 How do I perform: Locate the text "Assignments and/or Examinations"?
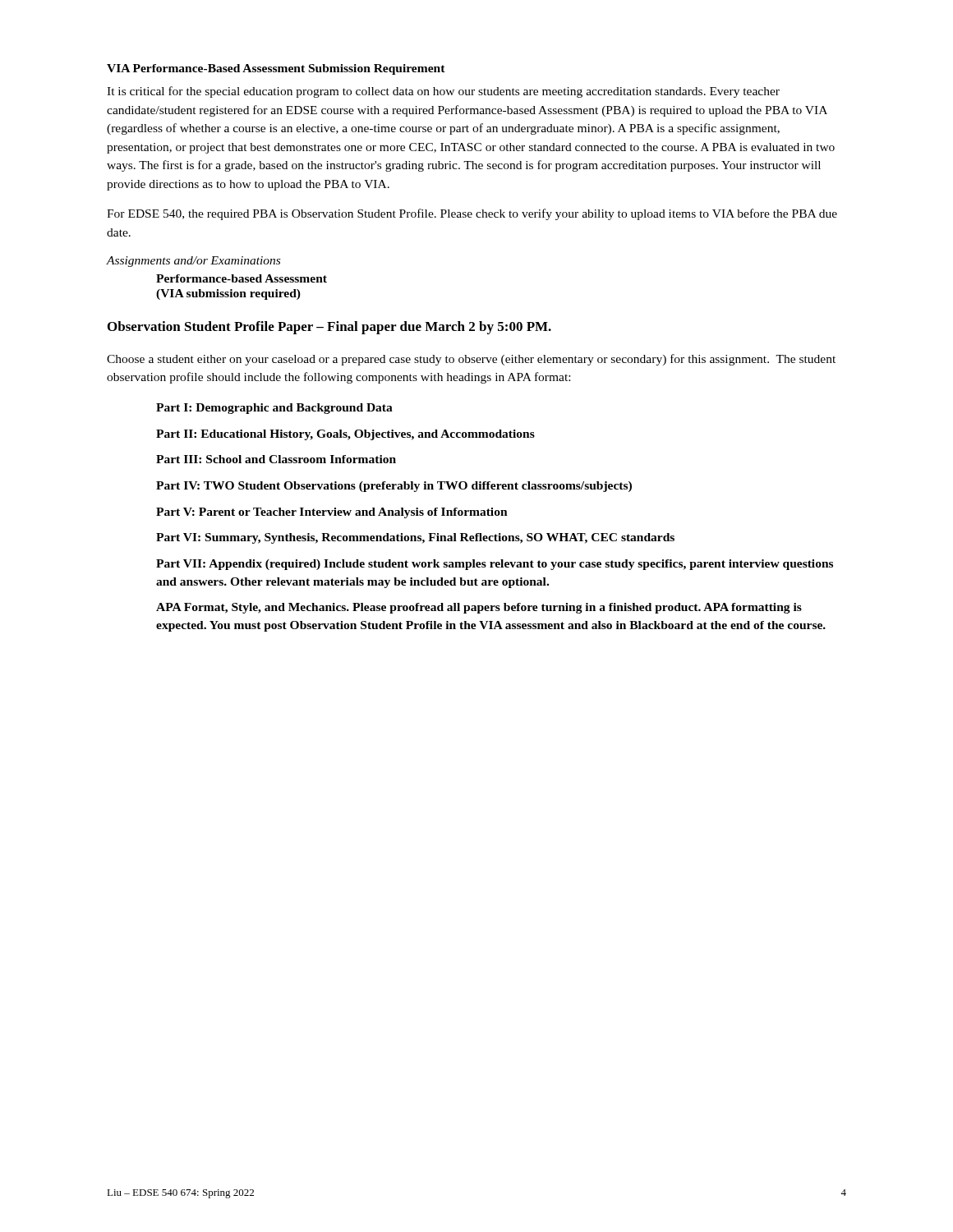[194, 260]
